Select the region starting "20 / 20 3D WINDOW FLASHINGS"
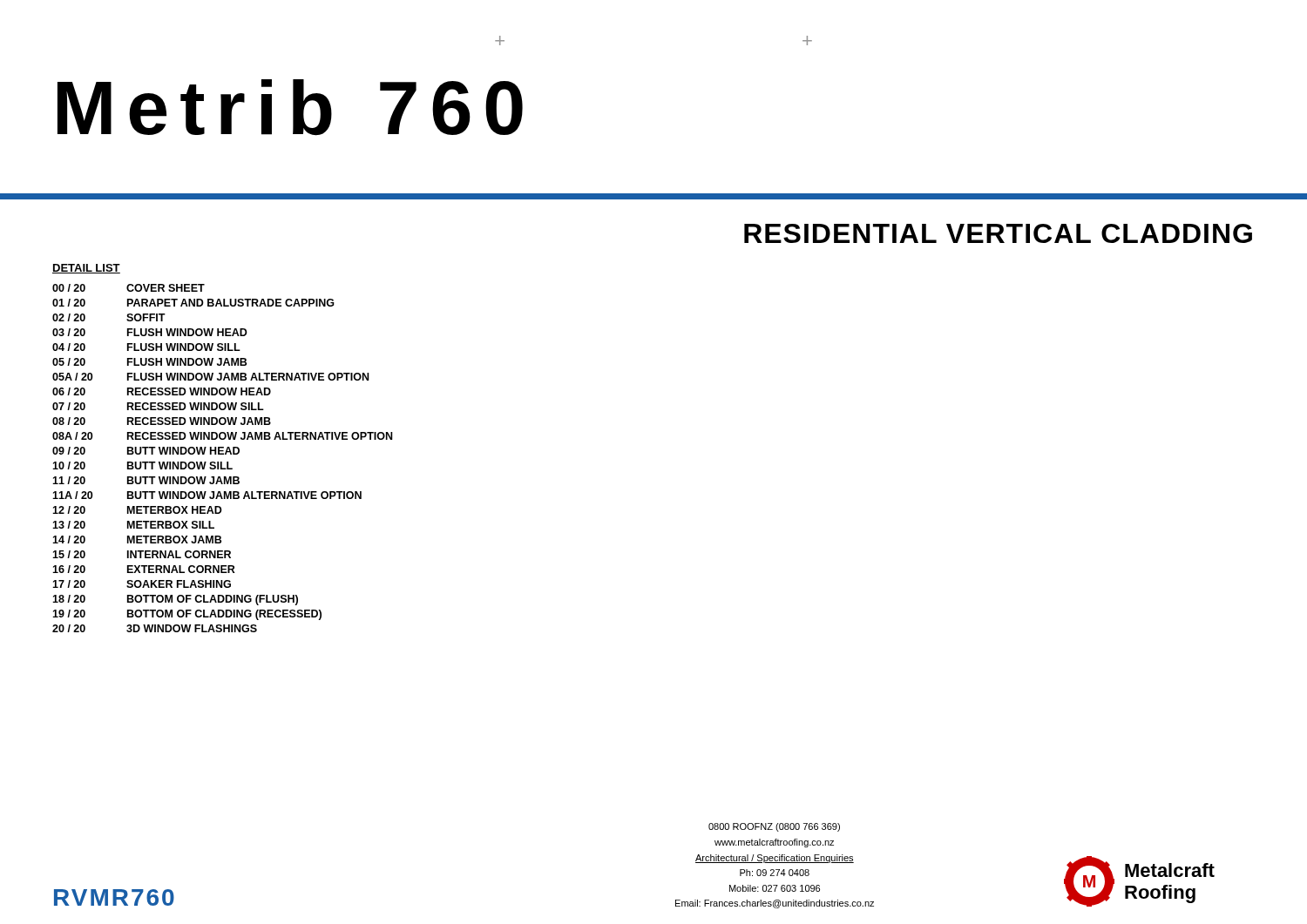The height and width of the screenshot is (924, 1307). [x=155, y=629]
